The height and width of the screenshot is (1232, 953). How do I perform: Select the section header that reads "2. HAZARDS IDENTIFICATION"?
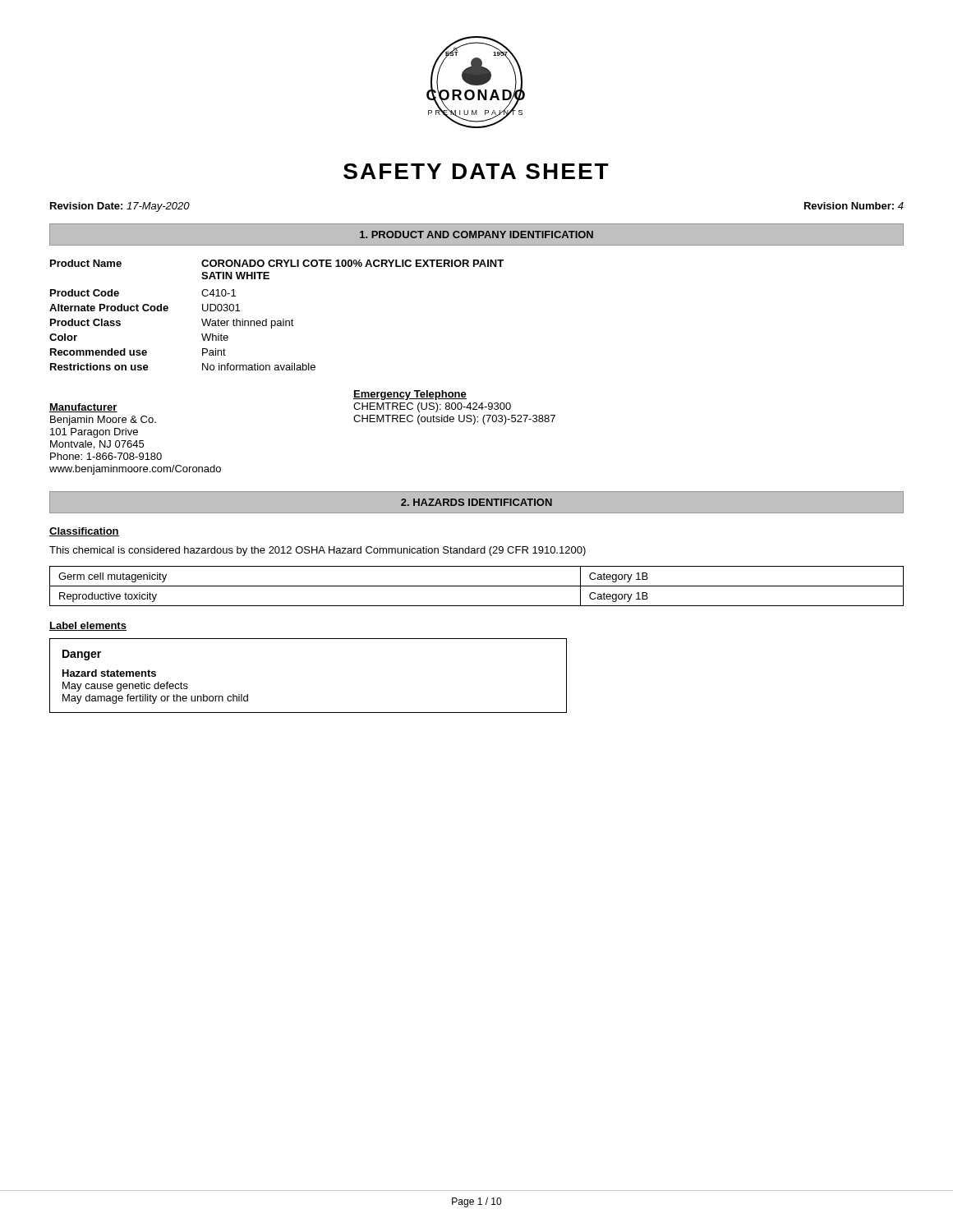click(x=476, y=502)
